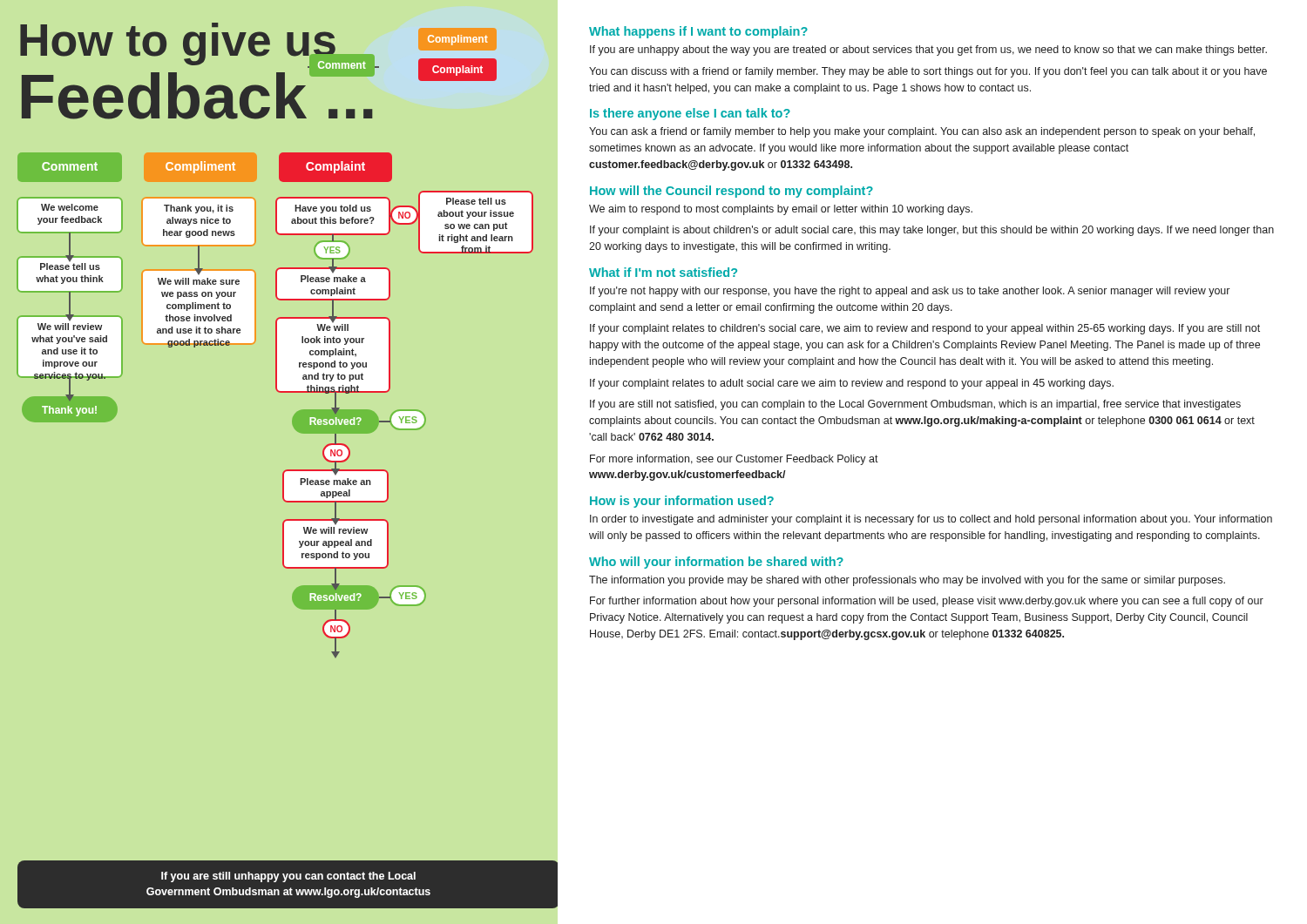
Task: Locate the text starting "For more information,"
Action: point(733,467)
